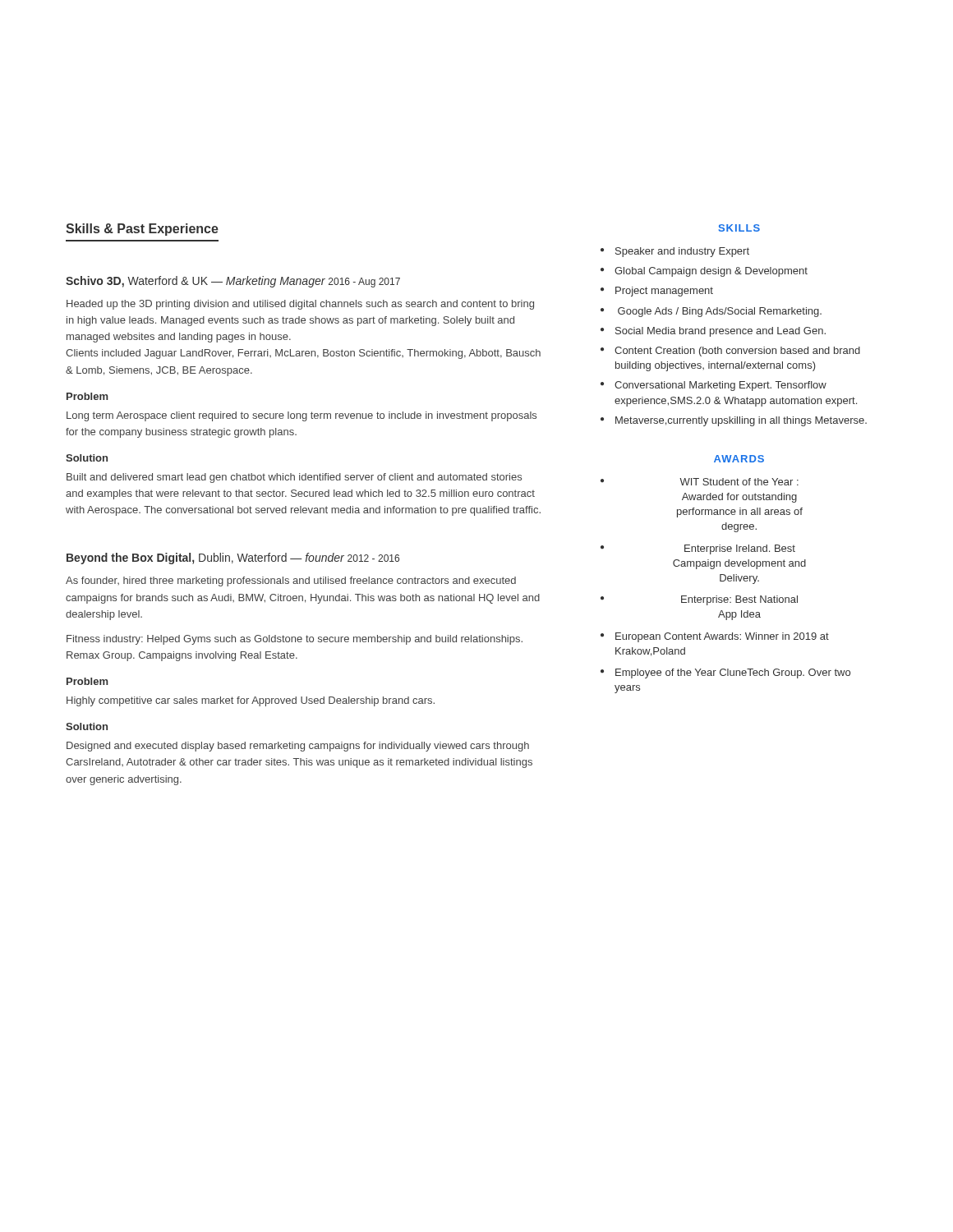Viewport: 953px width, 1232px height.
Task: Find the passage starting "Metaverse,currently upskilling in all things Metaverse."
Action: click(739, 420)
